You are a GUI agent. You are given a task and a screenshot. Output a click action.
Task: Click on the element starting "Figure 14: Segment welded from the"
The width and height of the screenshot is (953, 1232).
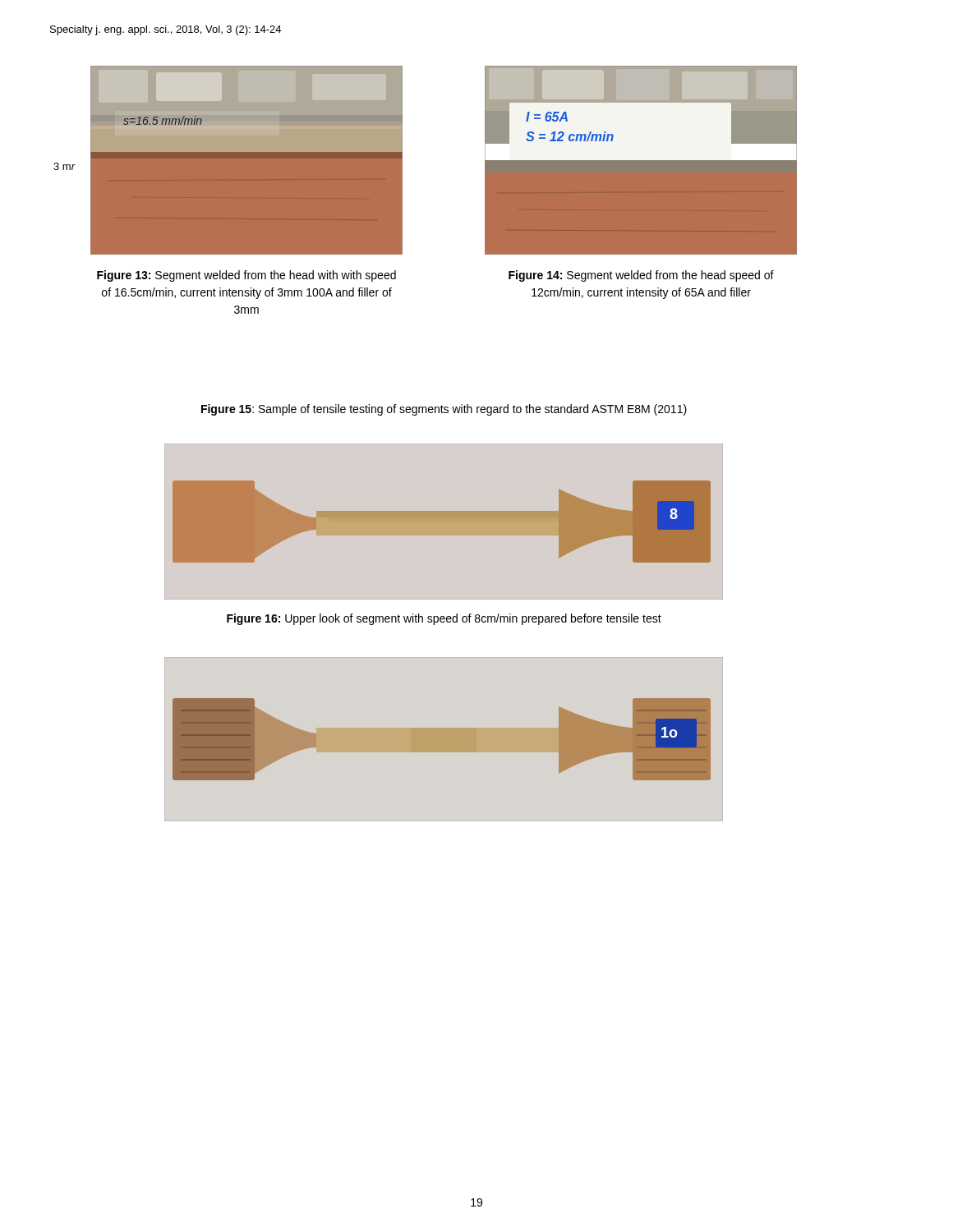coord(641,284)
